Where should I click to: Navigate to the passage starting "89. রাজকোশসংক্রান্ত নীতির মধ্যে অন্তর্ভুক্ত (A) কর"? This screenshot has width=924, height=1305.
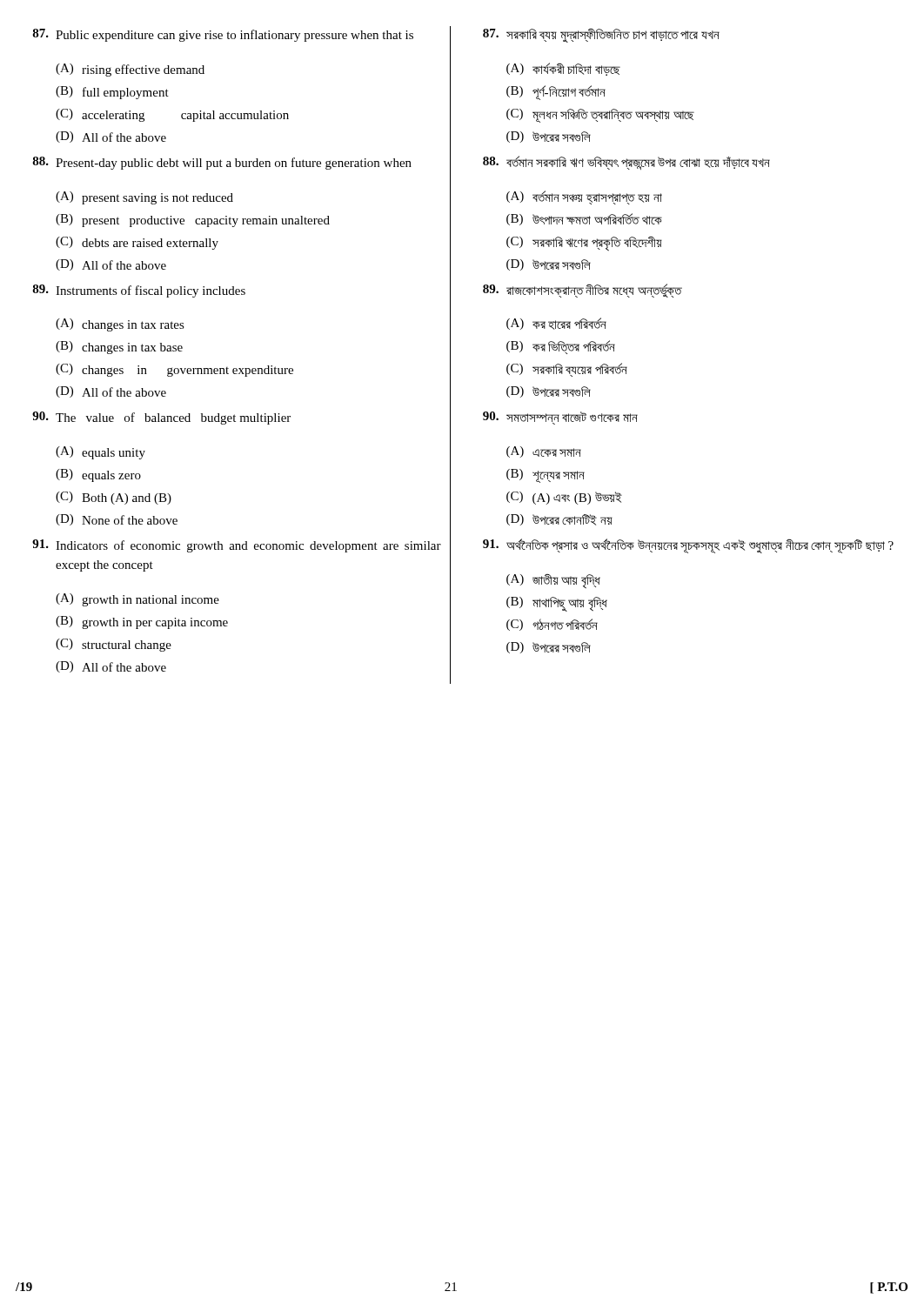point(583,291)
